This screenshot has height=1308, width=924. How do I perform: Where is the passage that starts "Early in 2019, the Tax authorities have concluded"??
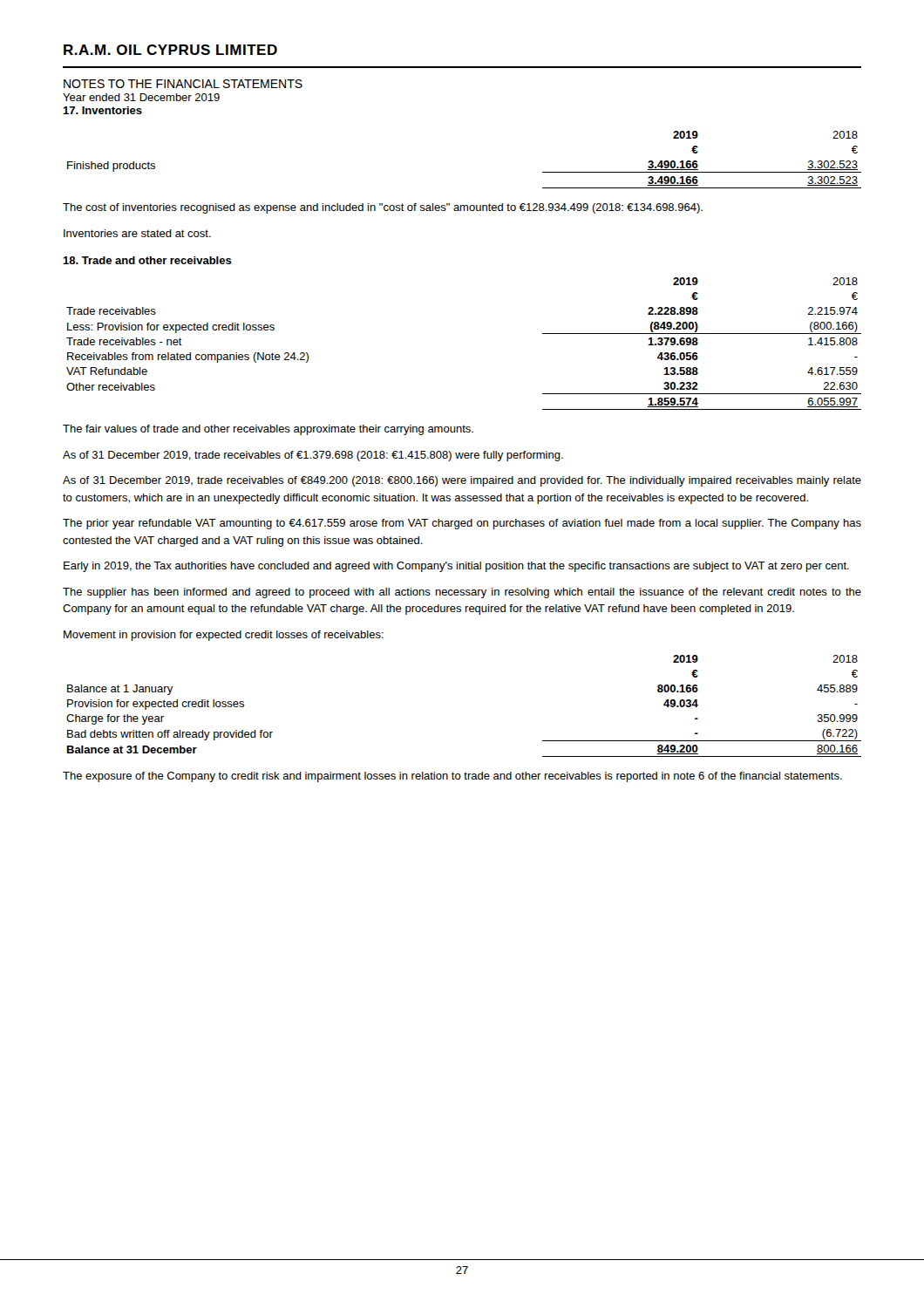tap(456, 565)
